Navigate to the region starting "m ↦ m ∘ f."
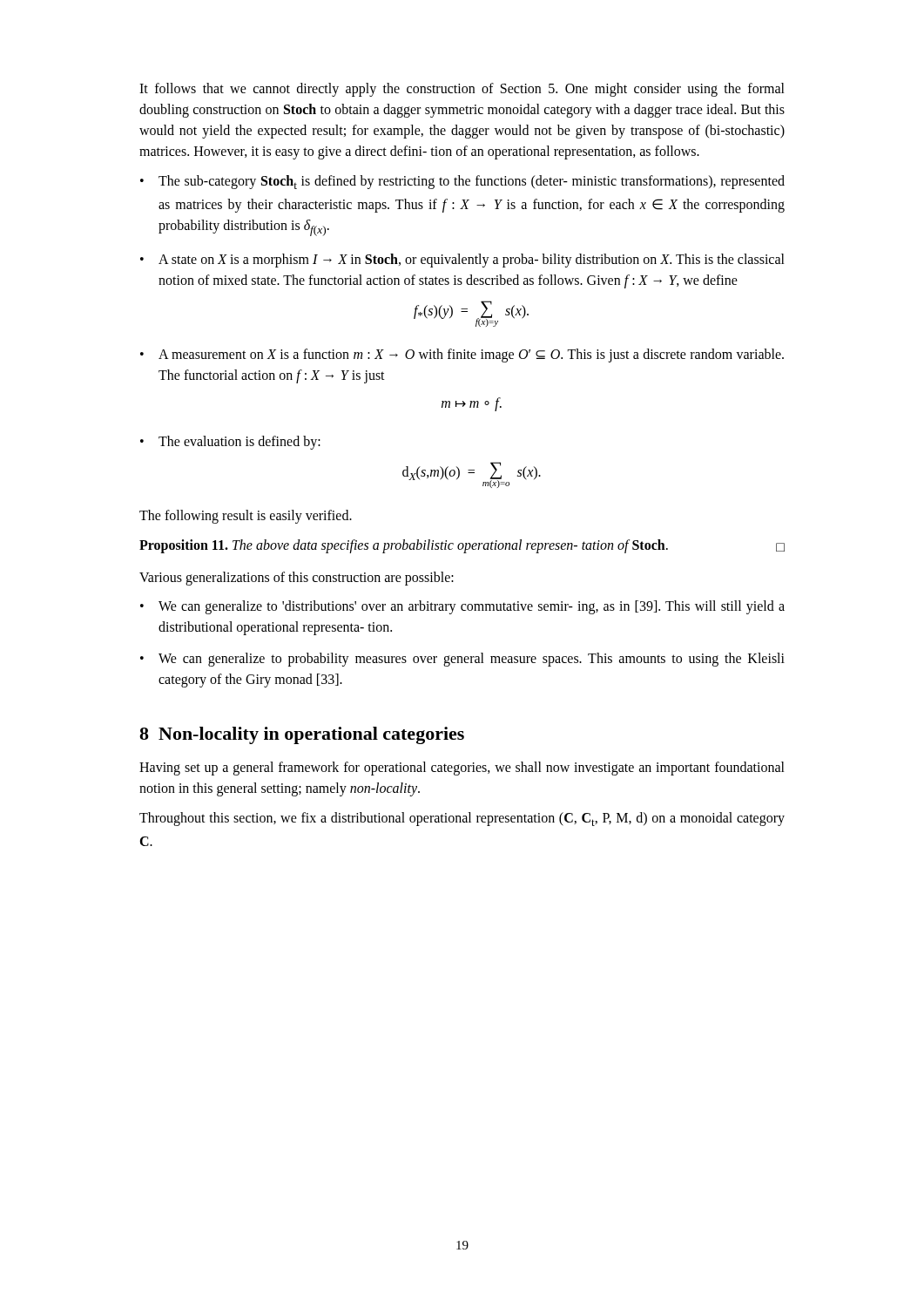The height and width of the screenshot is (1307, 924). (x=472, y=403)
